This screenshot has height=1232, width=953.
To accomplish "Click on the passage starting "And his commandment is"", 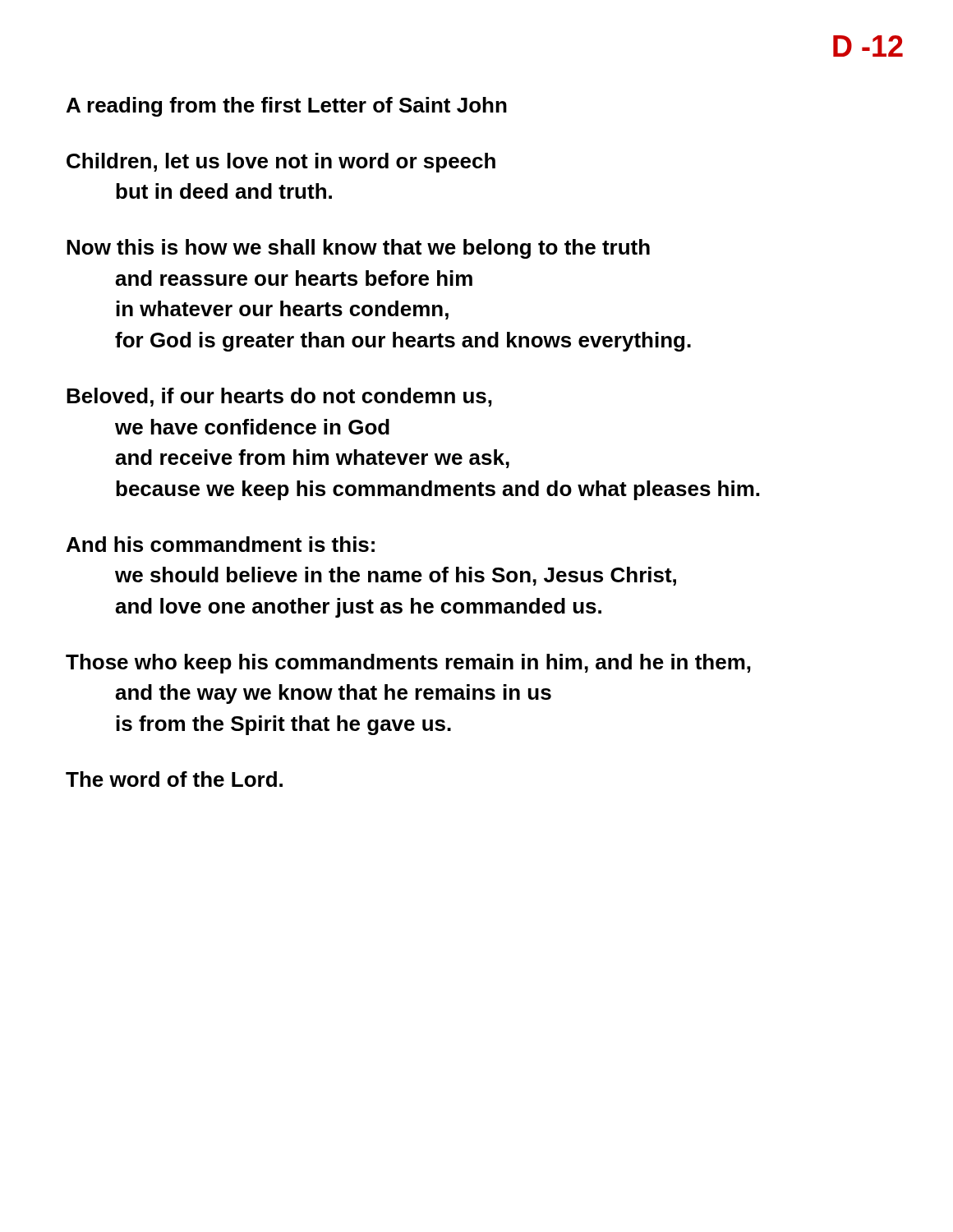I will (372, 575).
